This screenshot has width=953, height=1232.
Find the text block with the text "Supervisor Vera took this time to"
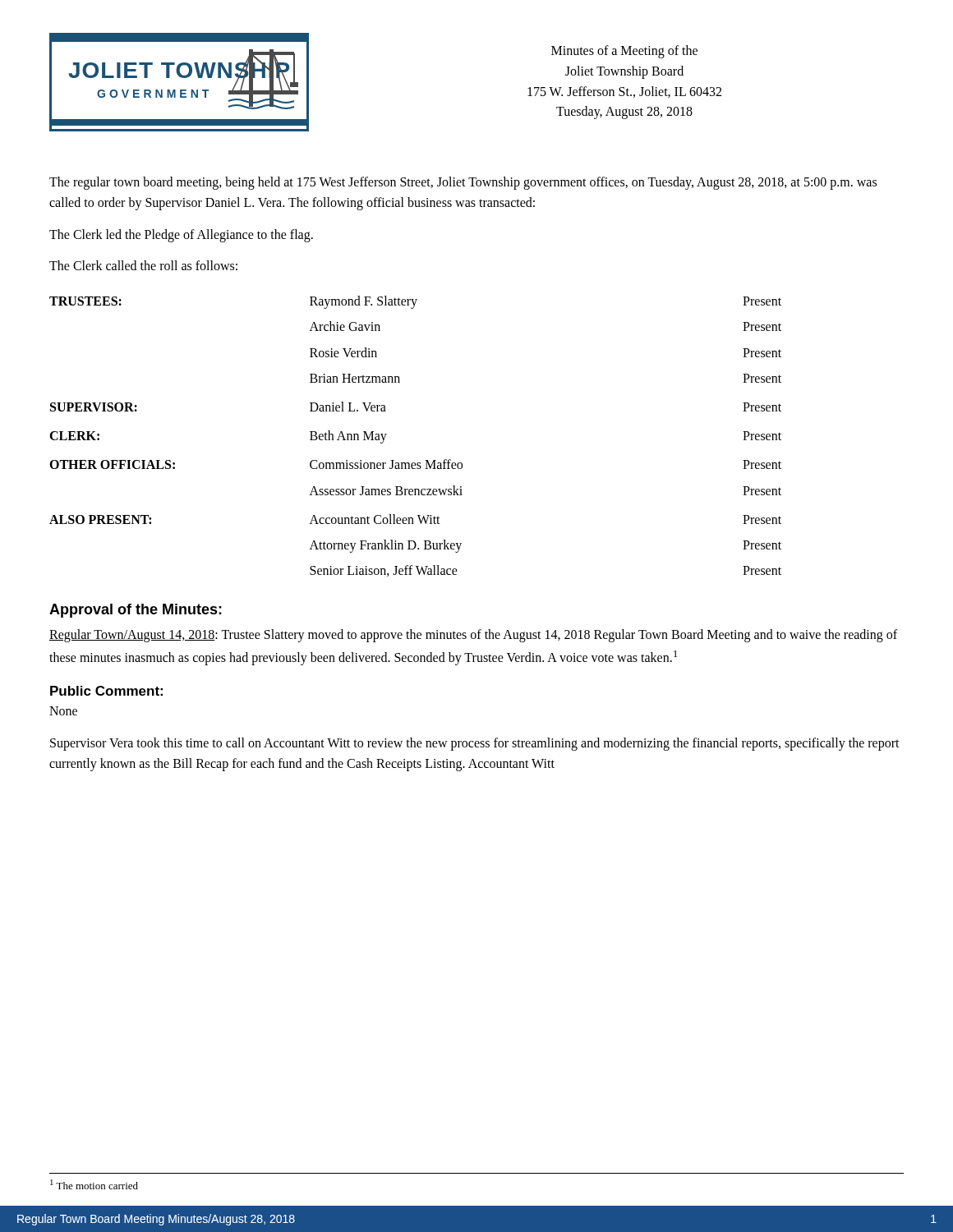476,754
